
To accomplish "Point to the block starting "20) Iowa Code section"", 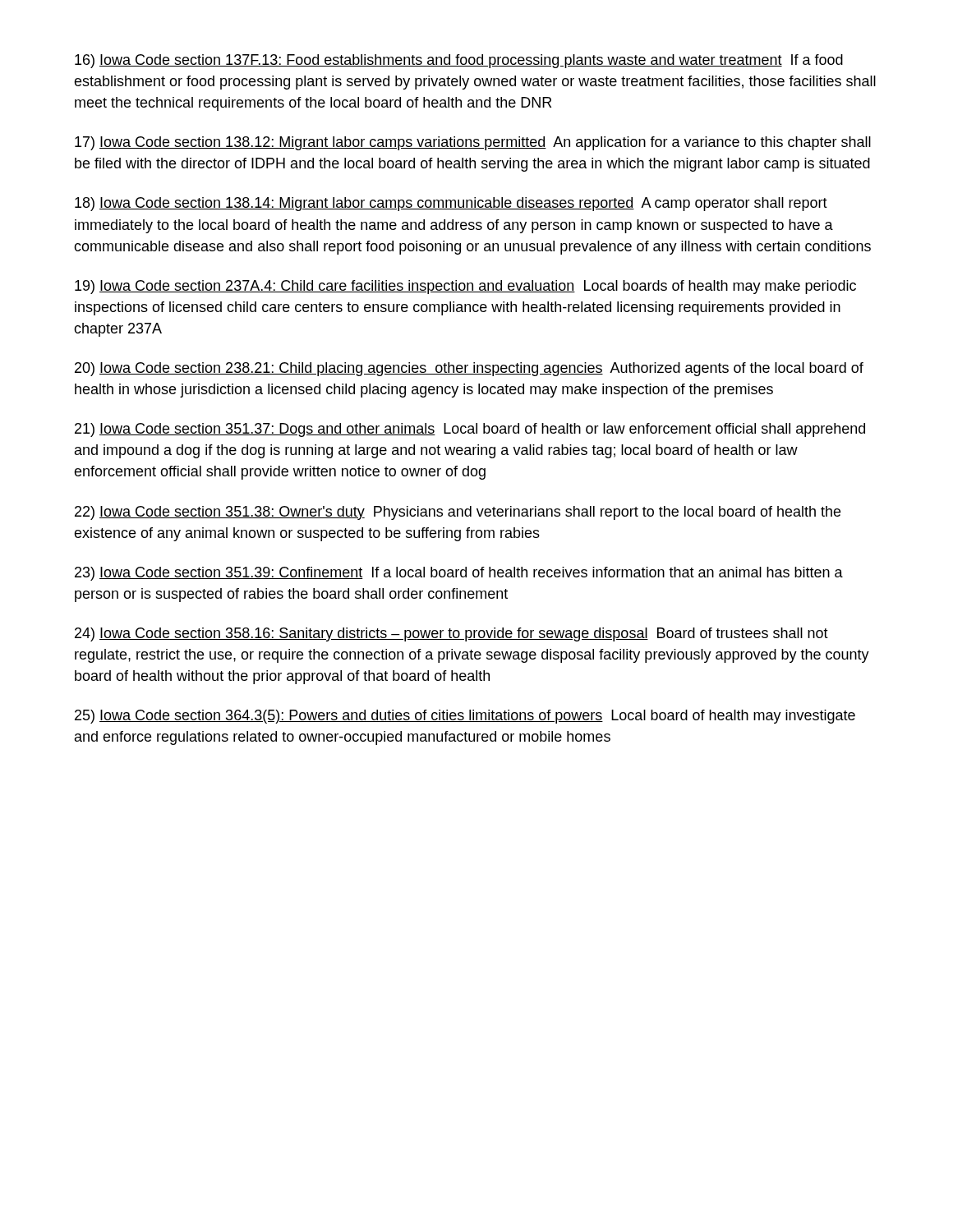I will (469, 379).
